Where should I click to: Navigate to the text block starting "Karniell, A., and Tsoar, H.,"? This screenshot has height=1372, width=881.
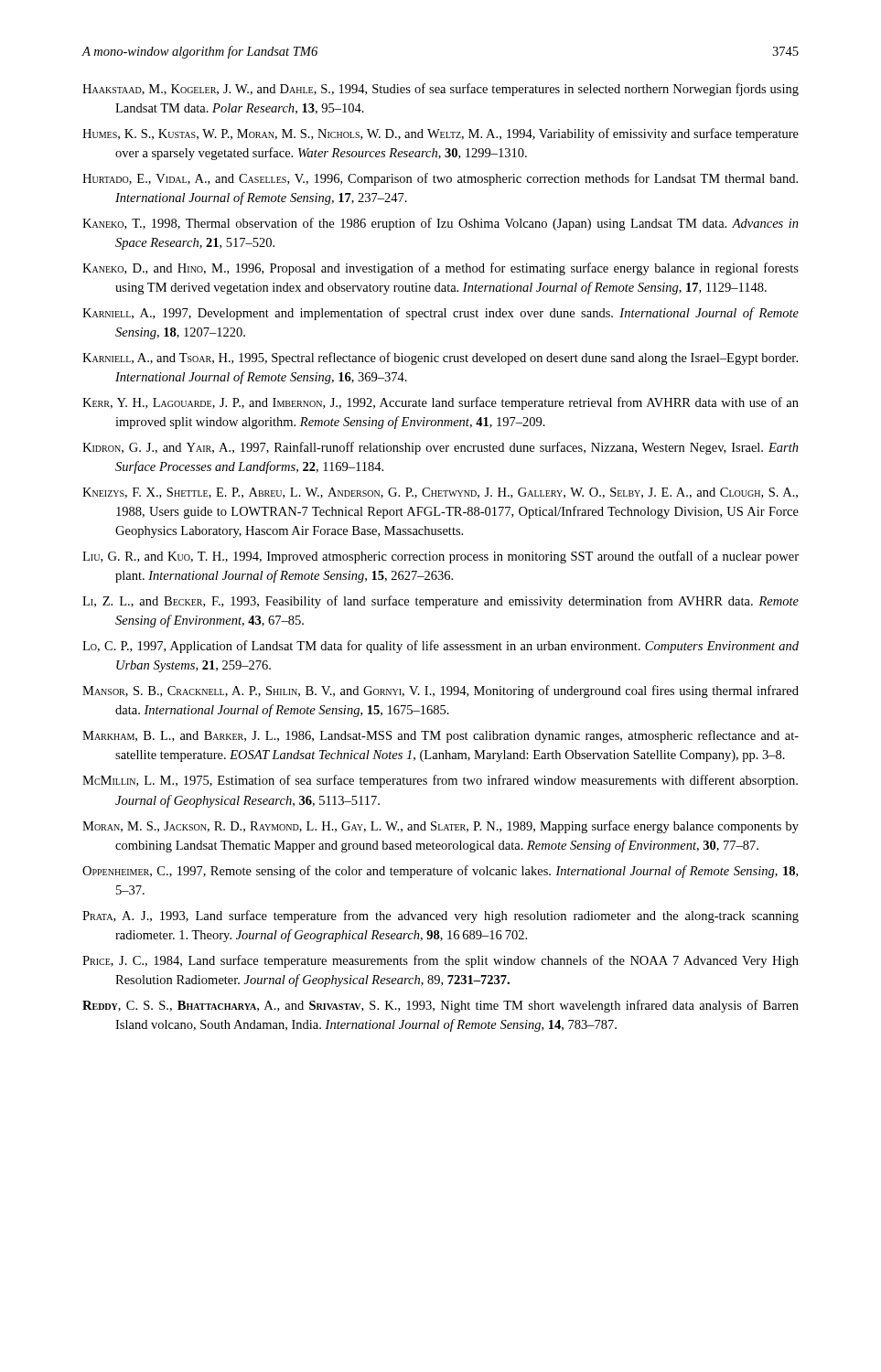(440, 367)
